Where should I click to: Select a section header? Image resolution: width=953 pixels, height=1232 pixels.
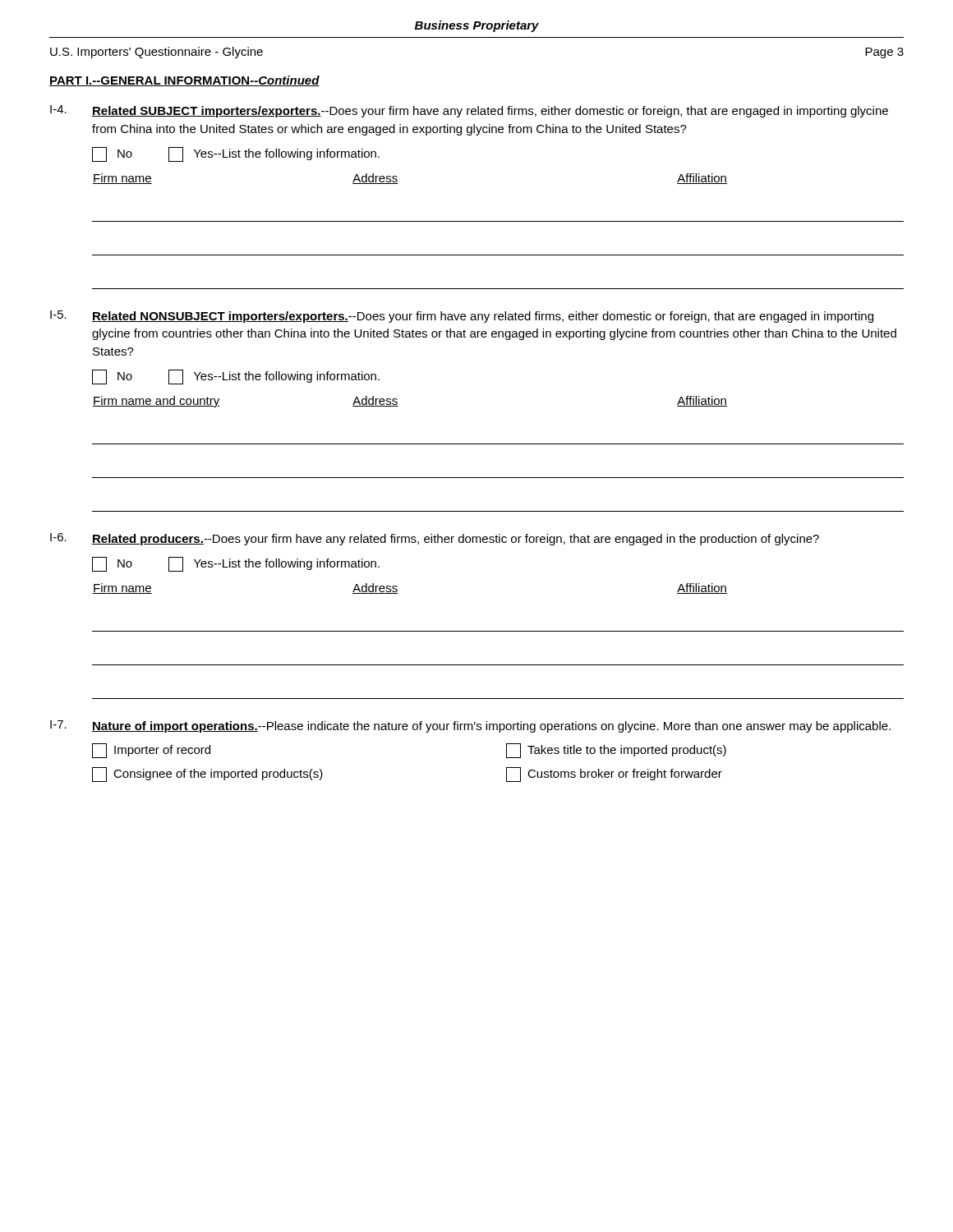tap(184, 80)
